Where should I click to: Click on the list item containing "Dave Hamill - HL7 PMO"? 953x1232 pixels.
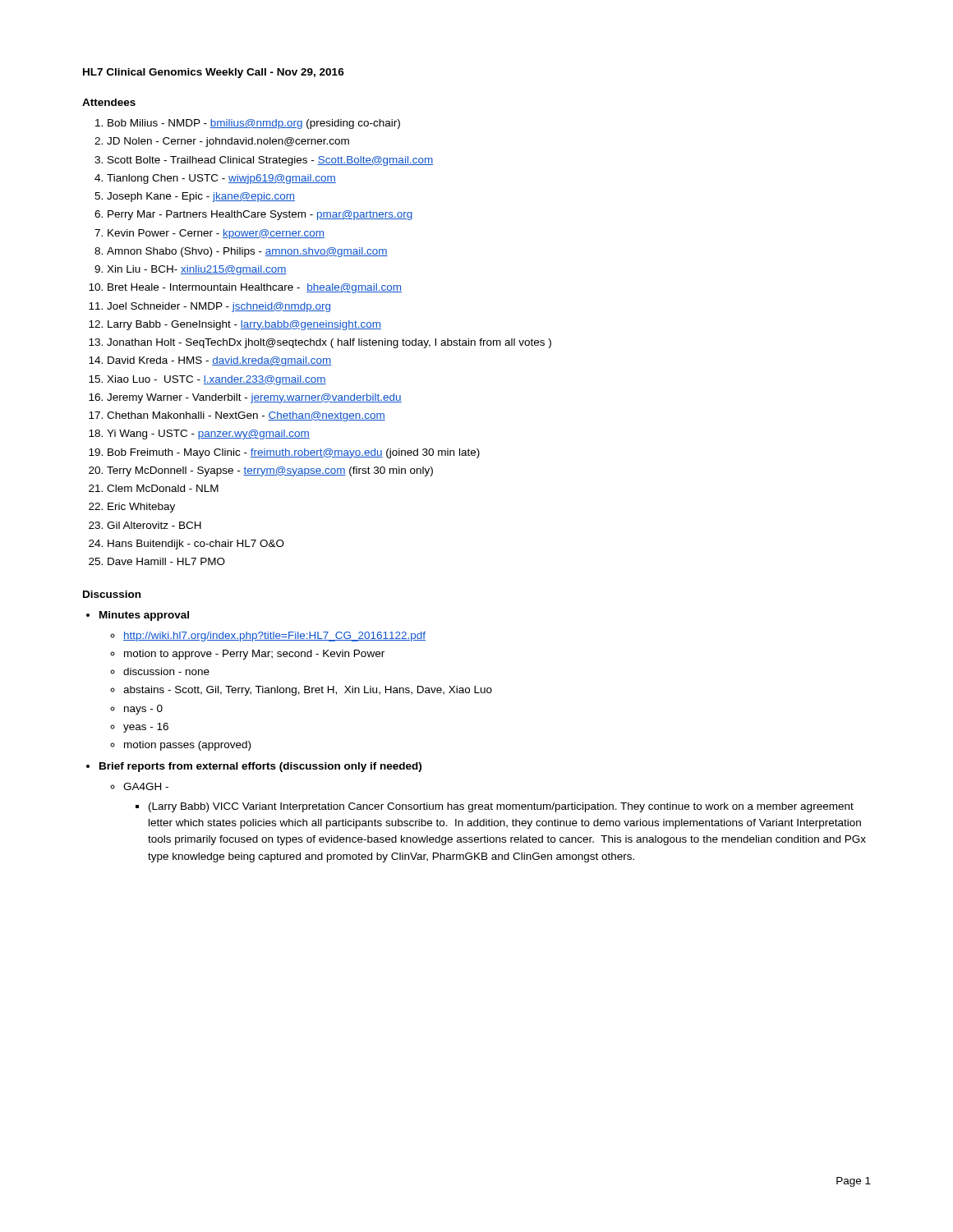point(166,561)
